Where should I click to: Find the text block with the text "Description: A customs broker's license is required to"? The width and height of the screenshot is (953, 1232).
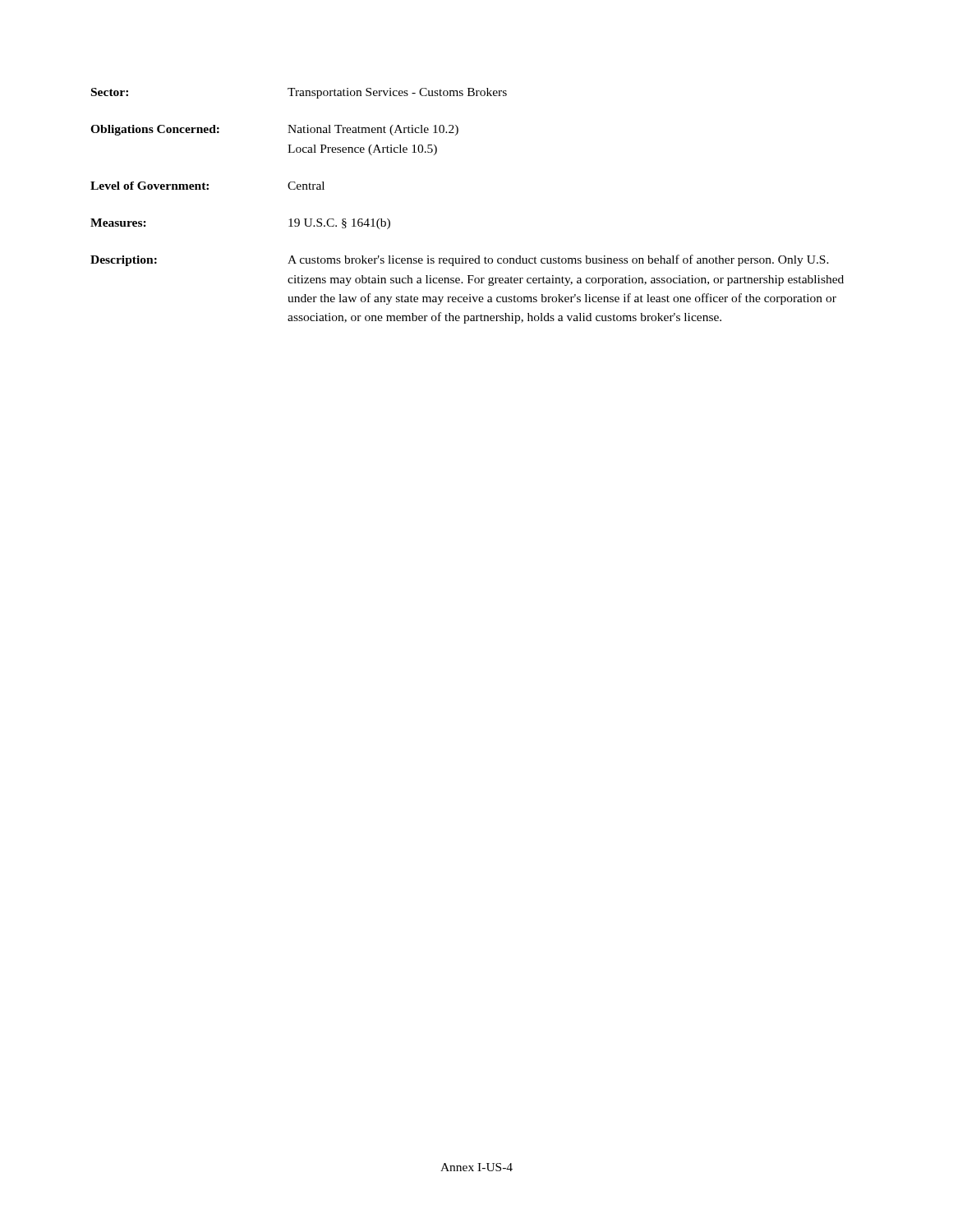481,288
